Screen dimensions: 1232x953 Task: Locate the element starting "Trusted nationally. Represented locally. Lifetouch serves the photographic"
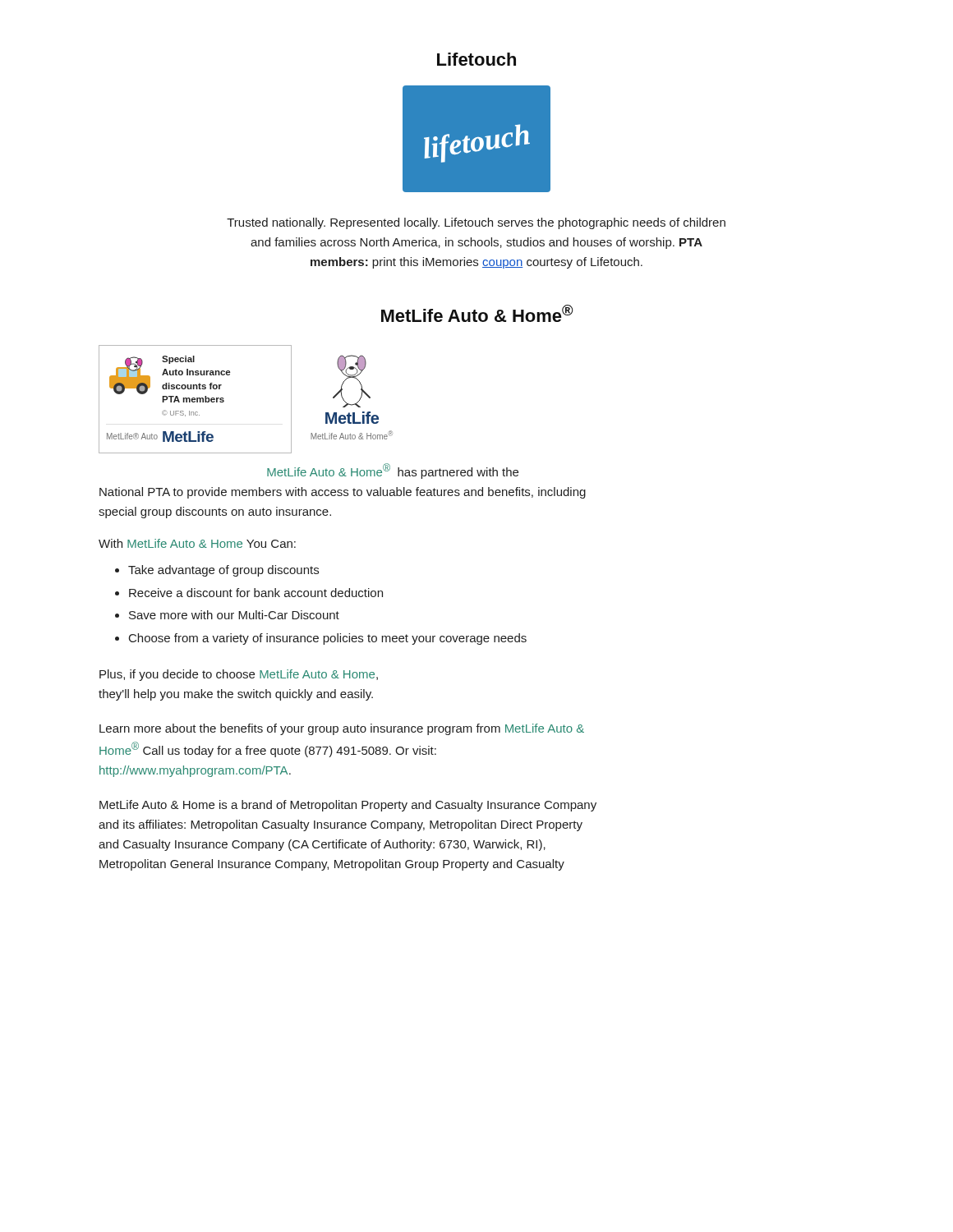coord(476,242)
